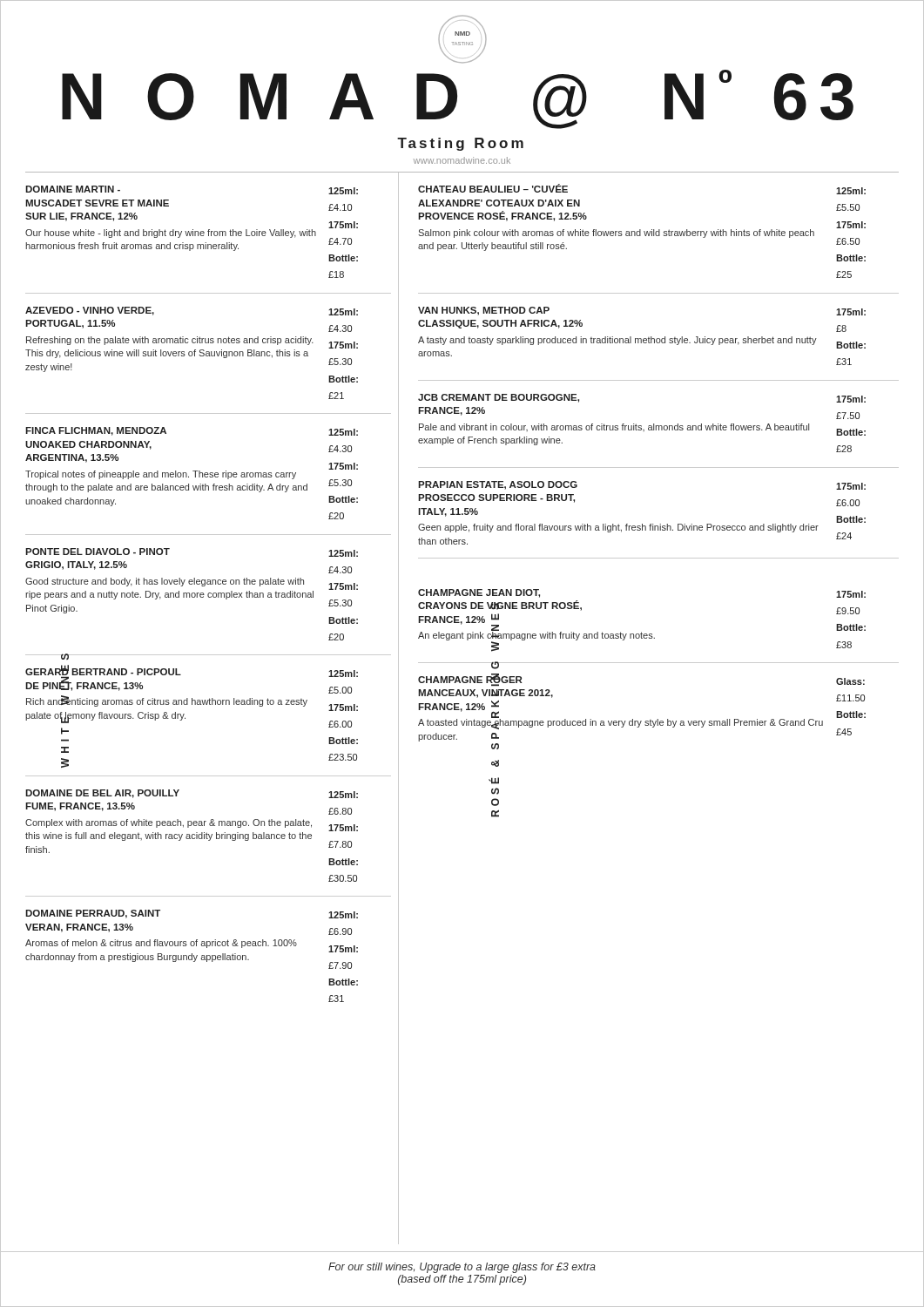Locate the region starting "Gerard Bertrand - Picpoulde Pinet, France,"
The height and width of the screenshot is (1307, 924).
coord(208,716)
